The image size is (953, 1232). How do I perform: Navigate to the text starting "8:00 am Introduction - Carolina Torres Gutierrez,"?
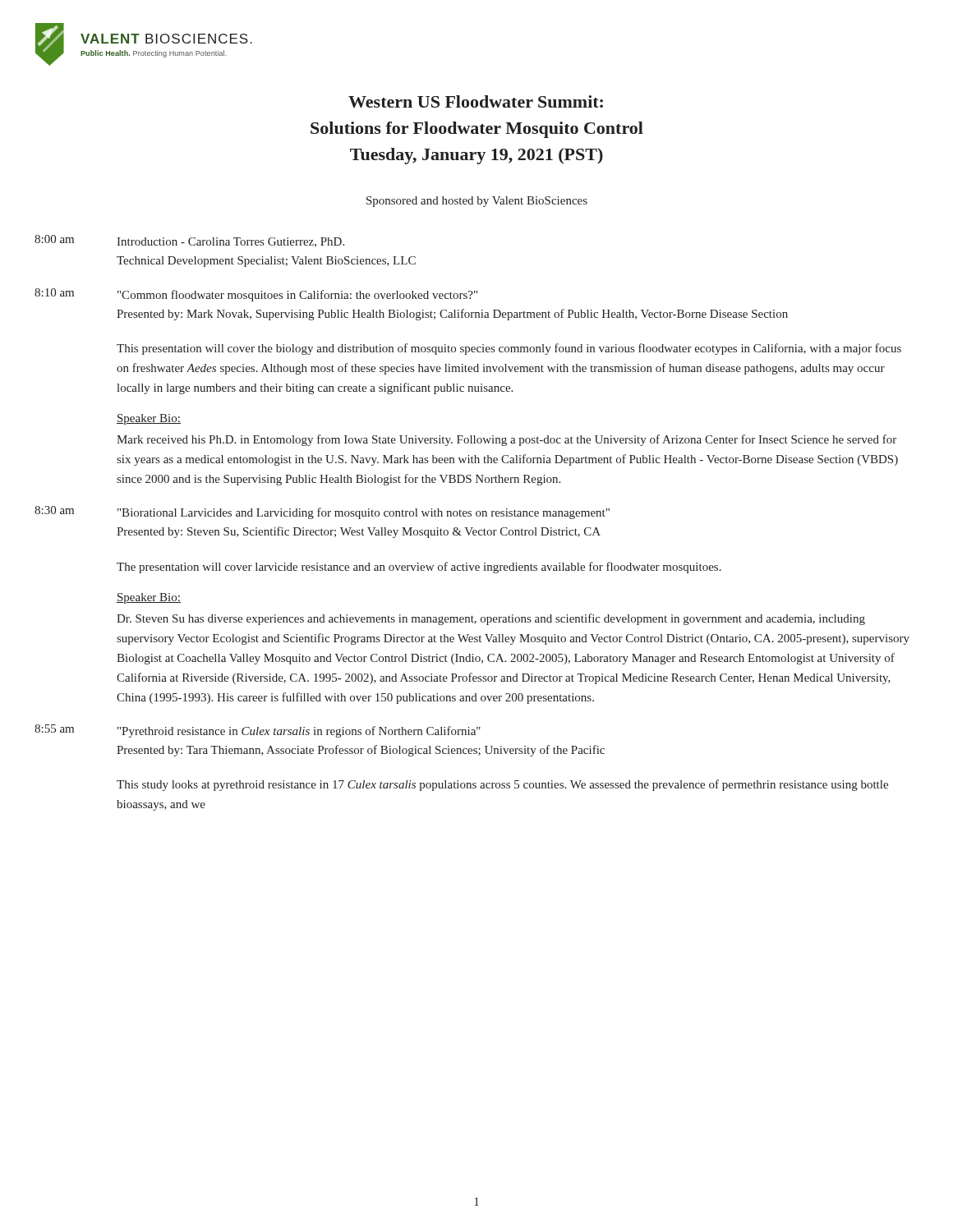click(x=189, y=241)
